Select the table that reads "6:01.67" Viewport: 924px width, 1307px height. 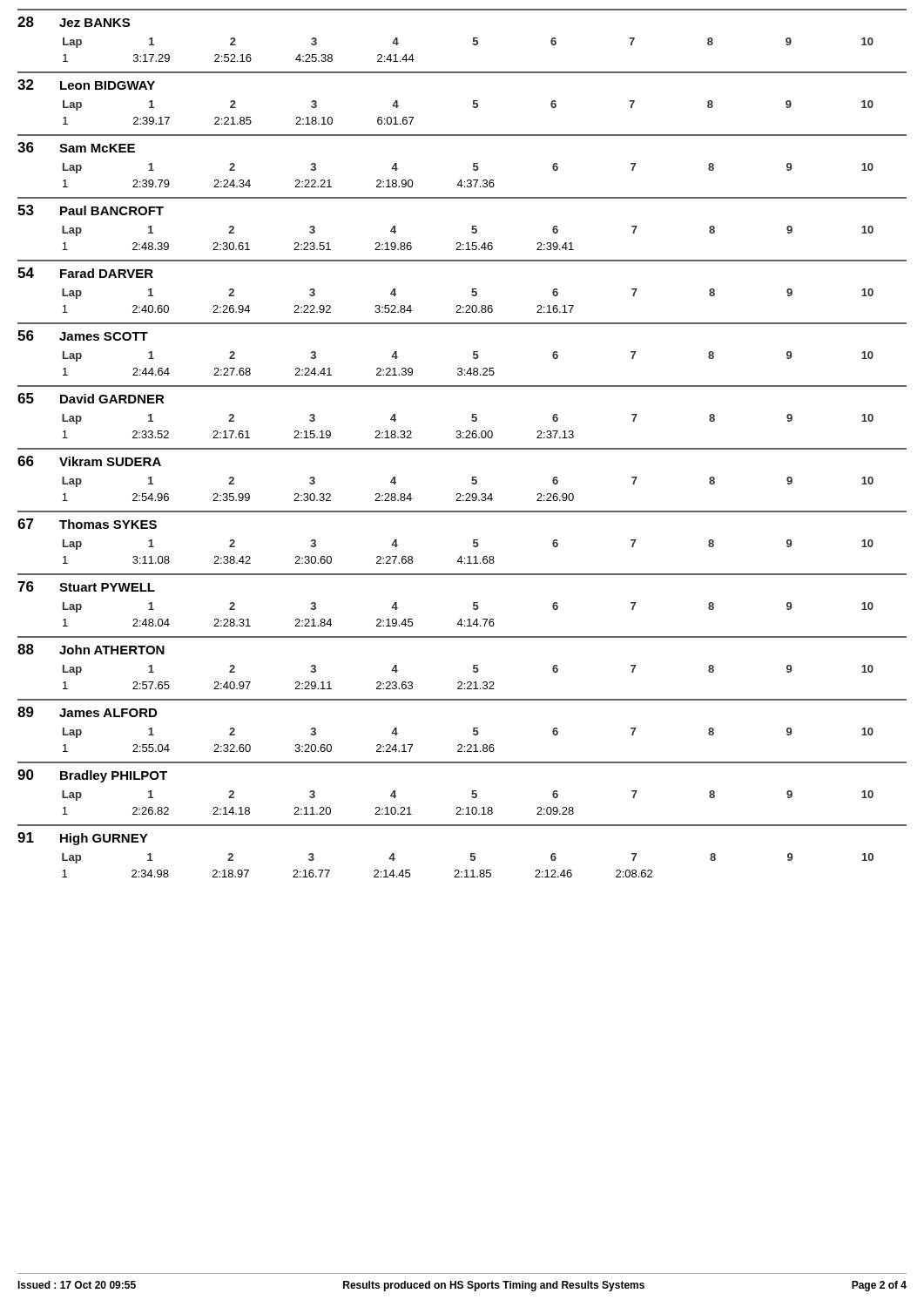(x=462, y=100)
